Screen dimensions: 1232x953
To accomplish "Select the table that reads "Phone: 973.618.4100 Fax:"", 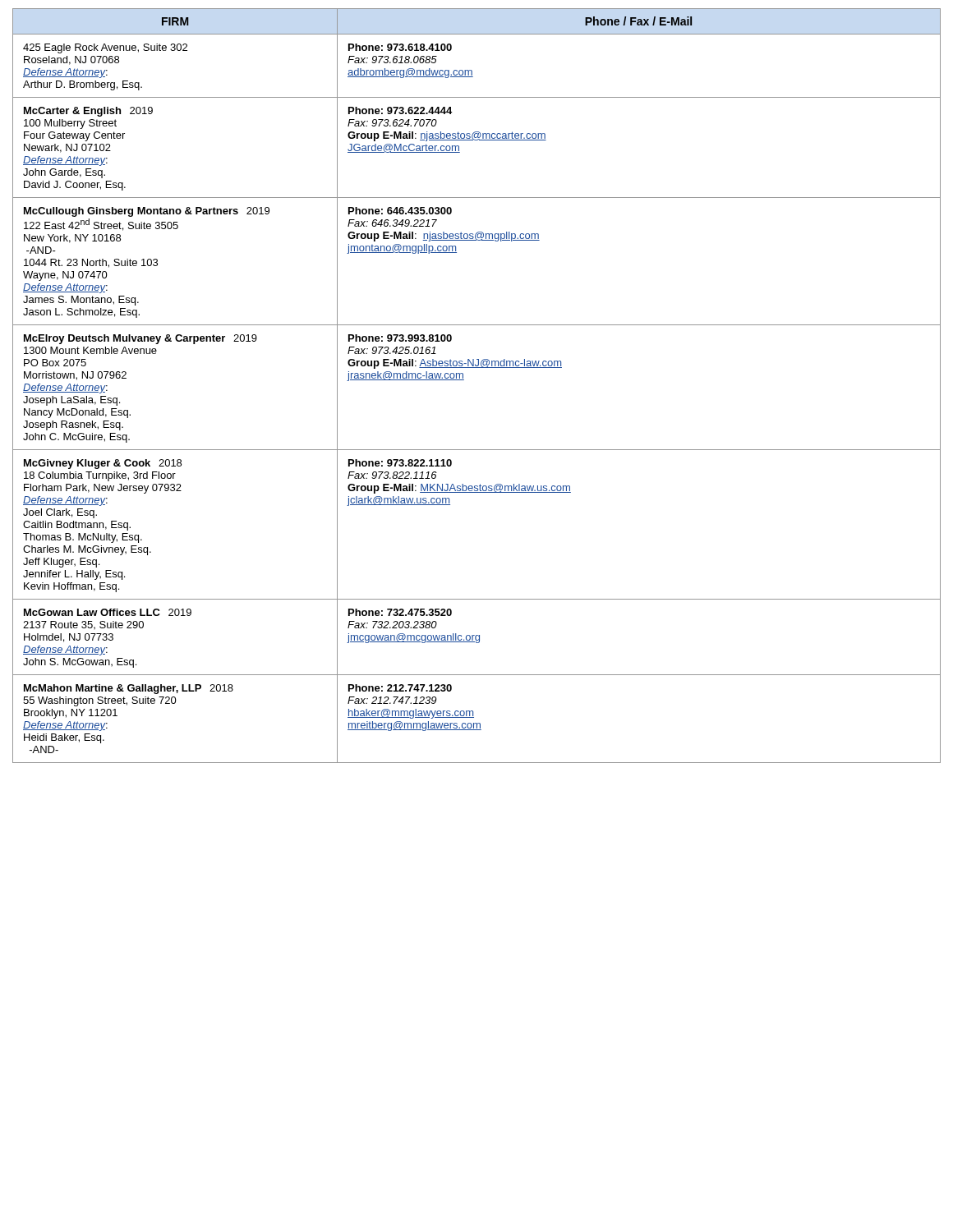I will [x=476, y=386].
